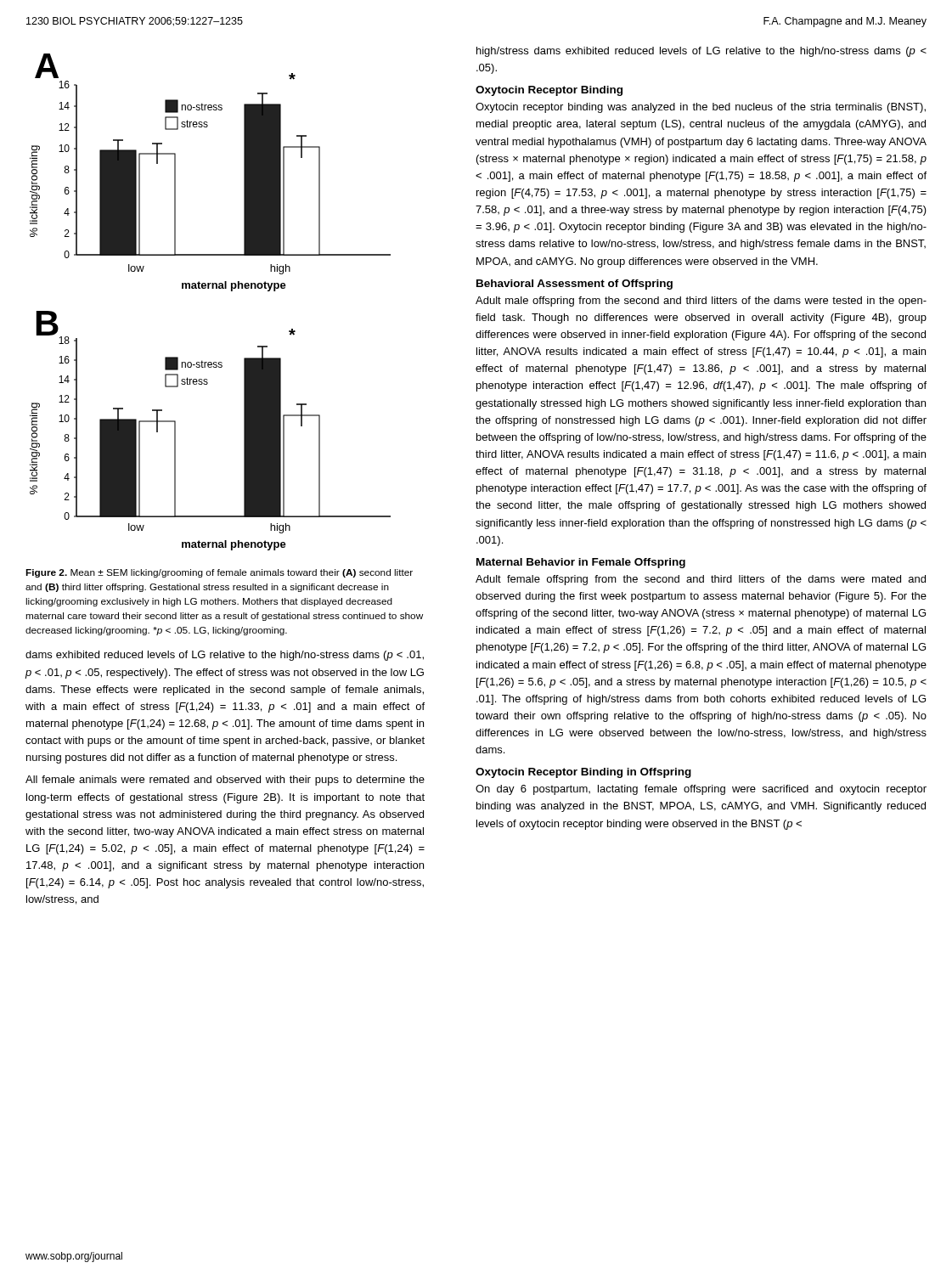Locate the block starting "Oxytocin Receptor Binding in Offspring"
The width and height of the screenshot is (952, 1274).
(x=584, y=772)
